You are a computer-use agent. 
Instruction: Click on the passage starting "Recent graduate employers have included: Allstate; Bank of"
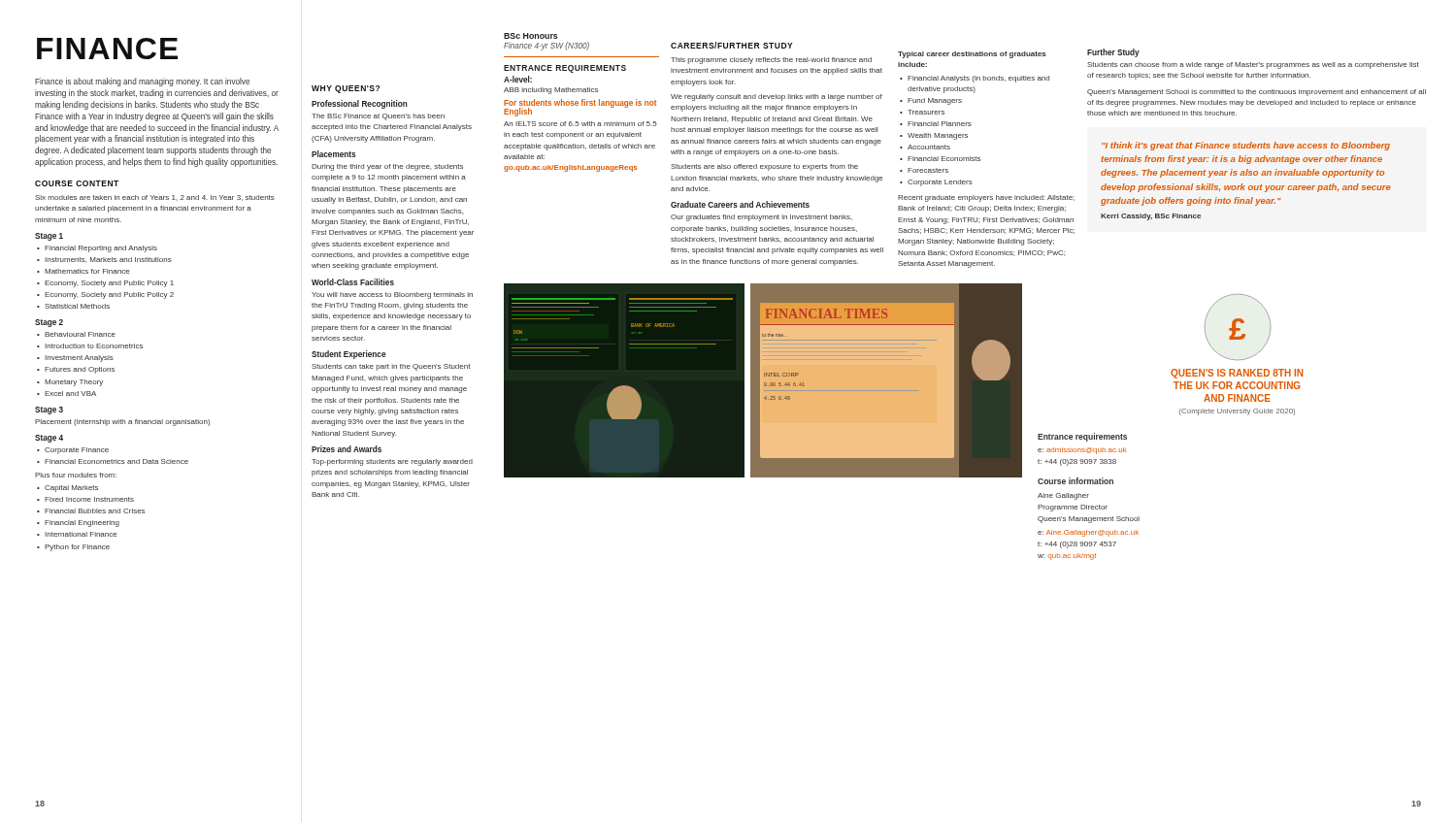[987, 231]
